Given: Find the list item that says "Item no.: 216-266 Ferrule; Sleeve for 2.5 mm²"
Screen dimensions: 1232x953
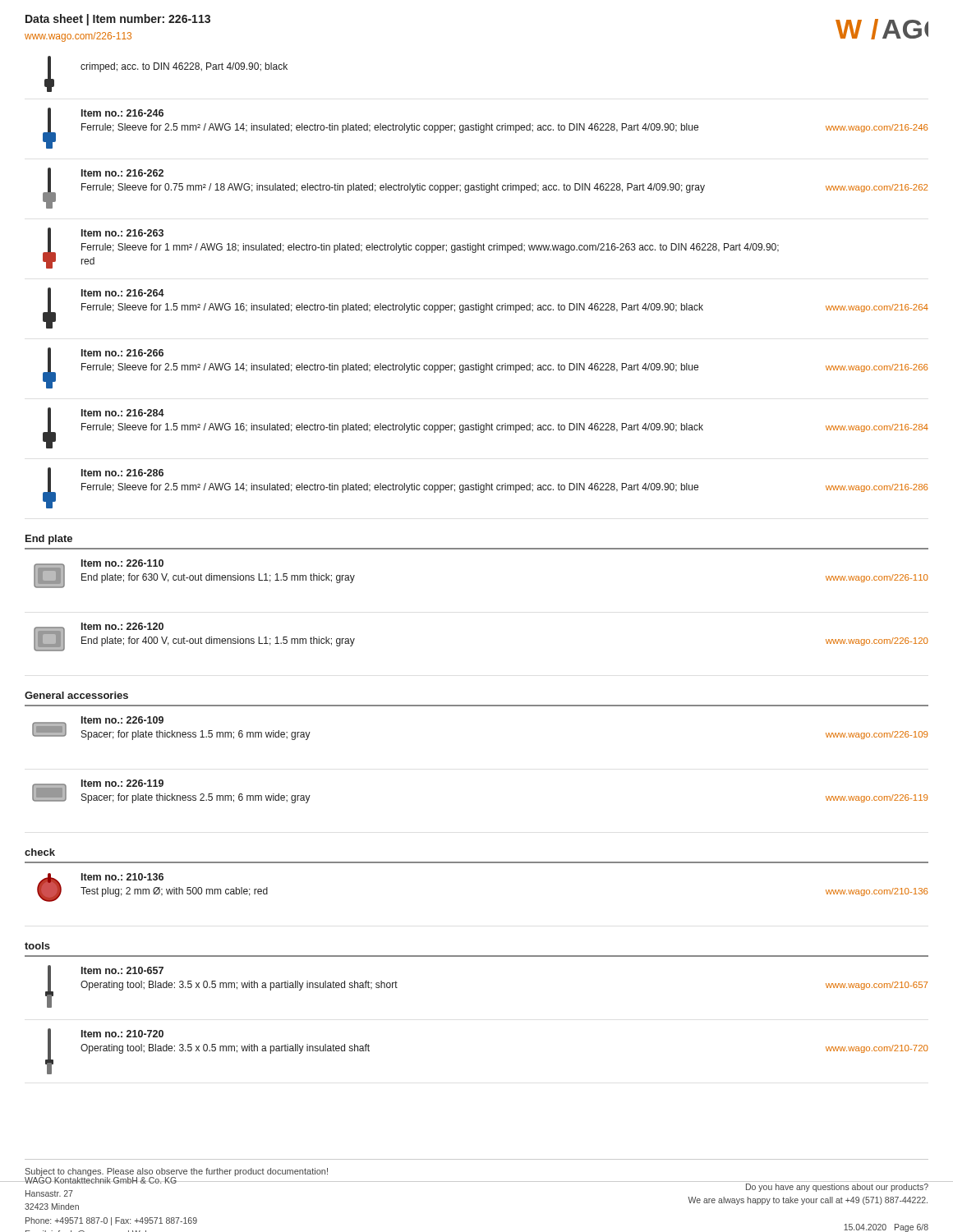Looking at the screenshot, I should pos(476,368).
